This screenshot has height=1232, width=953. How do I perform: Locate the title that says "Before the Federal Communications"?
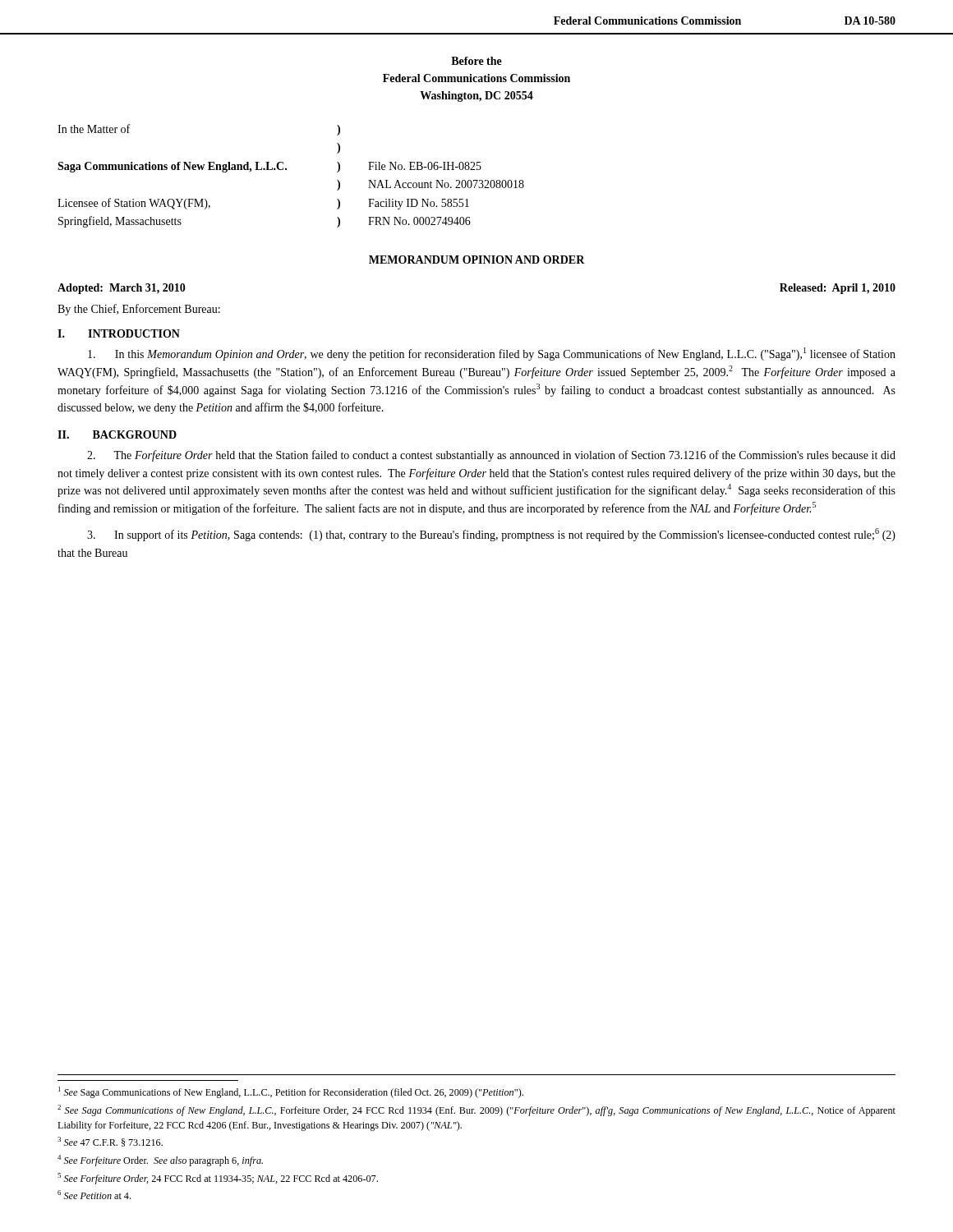pyautogui.click(x=476, y=78)
